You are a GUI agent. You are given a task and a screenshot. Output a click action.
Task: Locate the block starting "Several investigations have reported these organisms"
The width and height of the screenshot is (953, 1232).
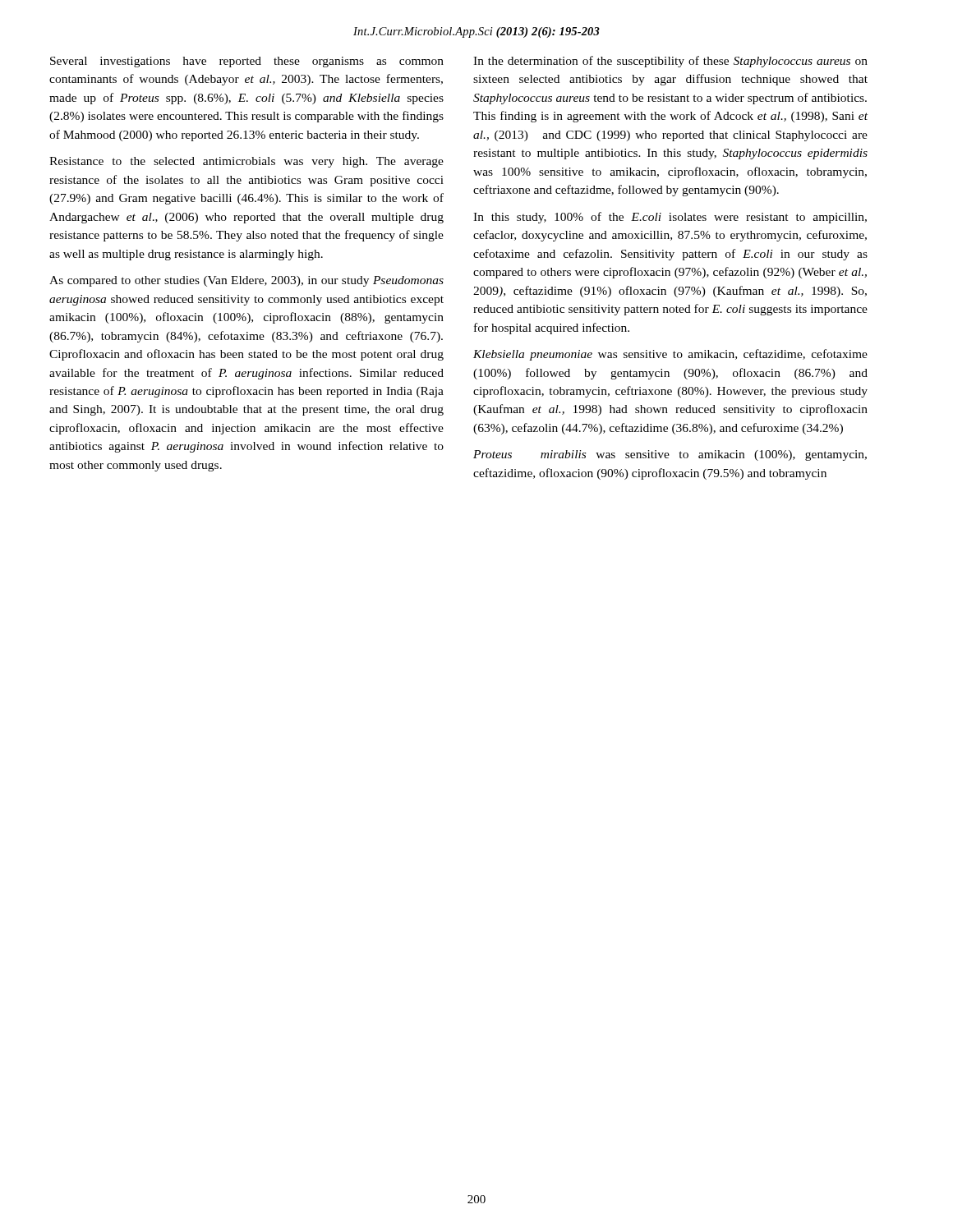[x=246, y=98]
